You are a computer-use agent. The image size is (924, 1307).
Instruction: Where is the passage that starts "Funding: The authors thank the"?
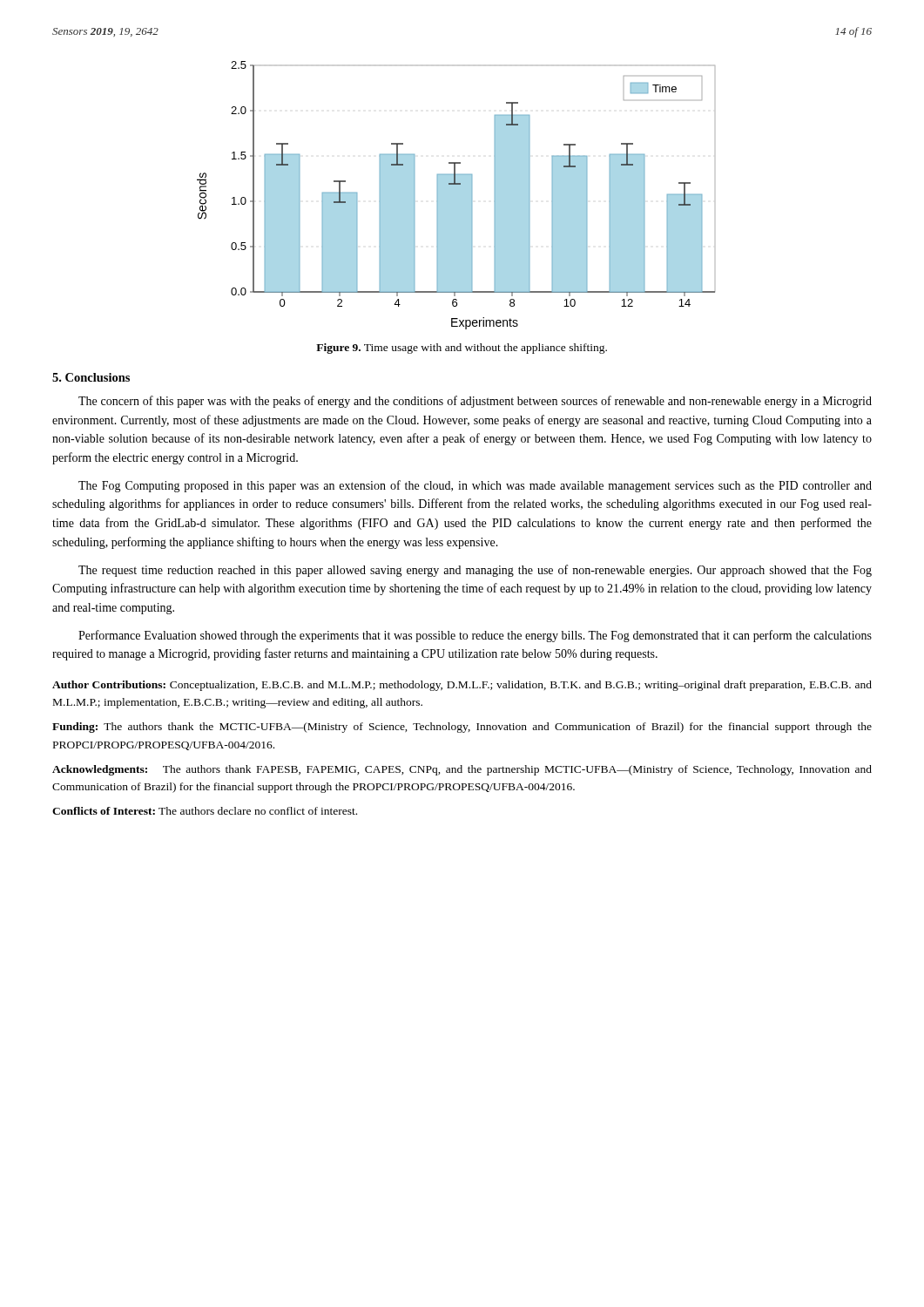(x=462, y=736)
